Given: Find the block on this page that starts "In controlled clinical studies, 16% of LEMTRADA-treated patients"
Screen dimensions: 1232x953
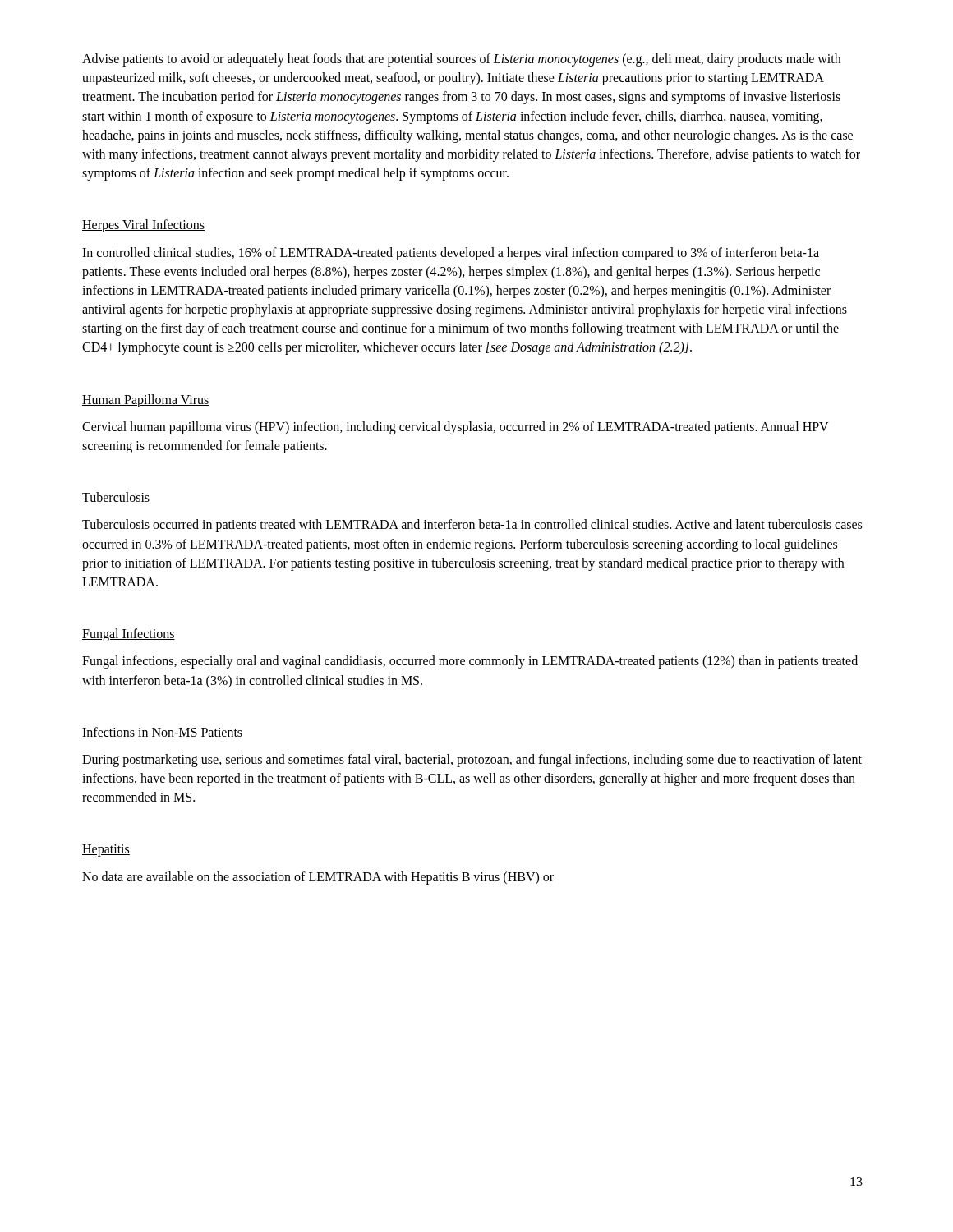Looking at the screenshot, I should click(x=472, y=300).
